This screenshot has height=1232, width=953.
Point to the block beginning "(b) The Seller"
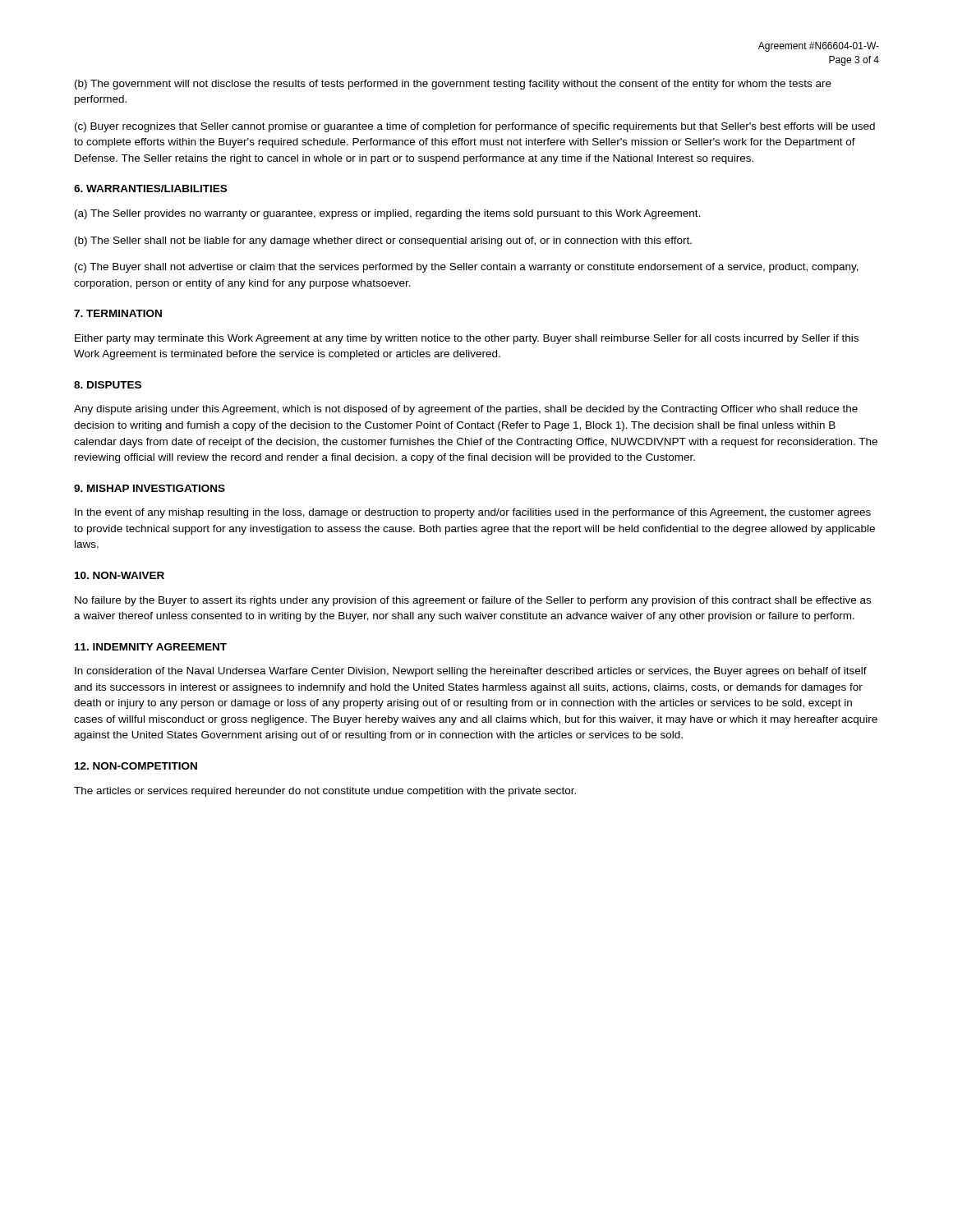pyautogui.click(x=383, y=240)
